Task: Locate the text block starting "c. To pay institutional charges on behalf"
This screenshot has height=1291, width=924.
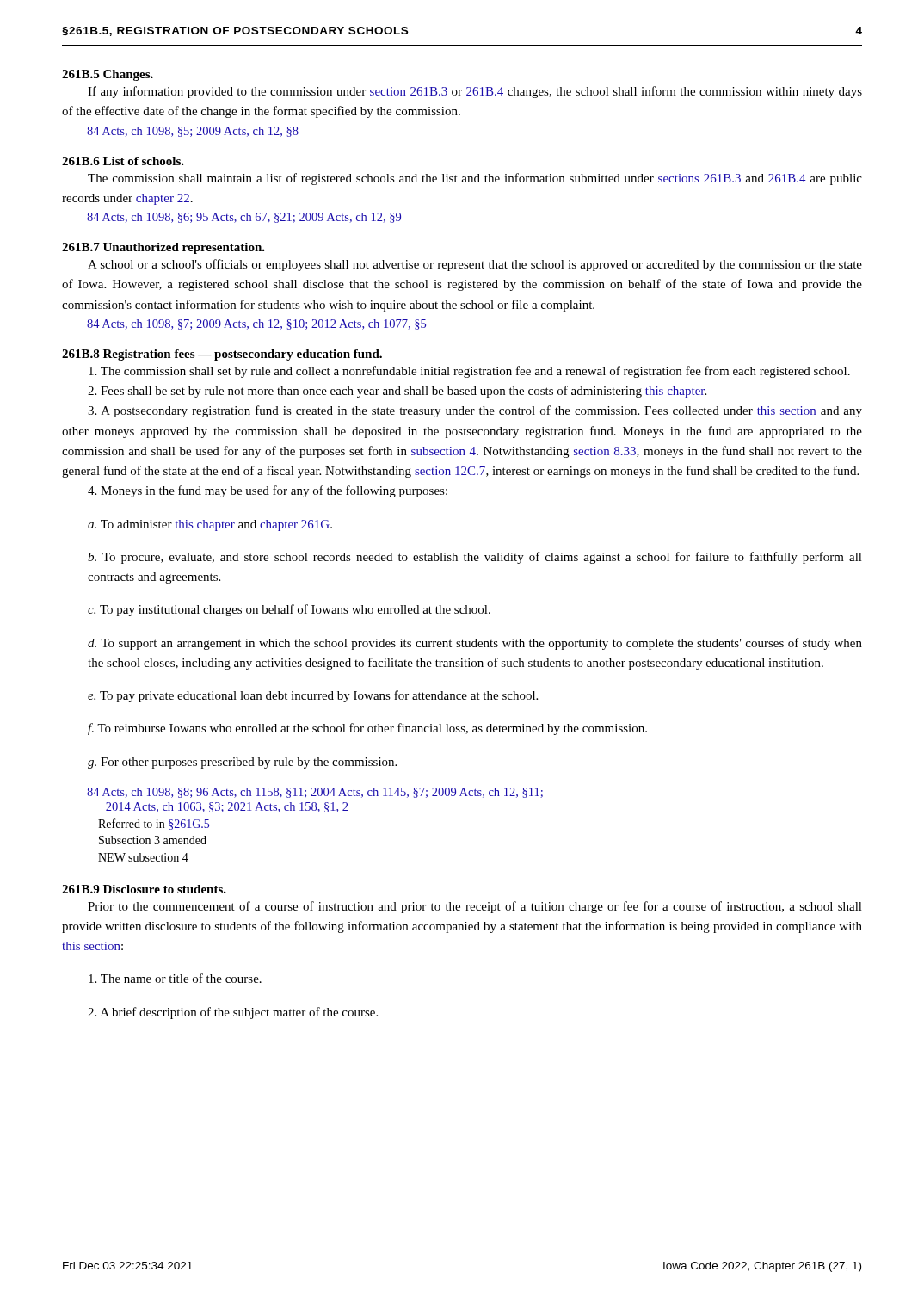Action: [x=289, y=610]
